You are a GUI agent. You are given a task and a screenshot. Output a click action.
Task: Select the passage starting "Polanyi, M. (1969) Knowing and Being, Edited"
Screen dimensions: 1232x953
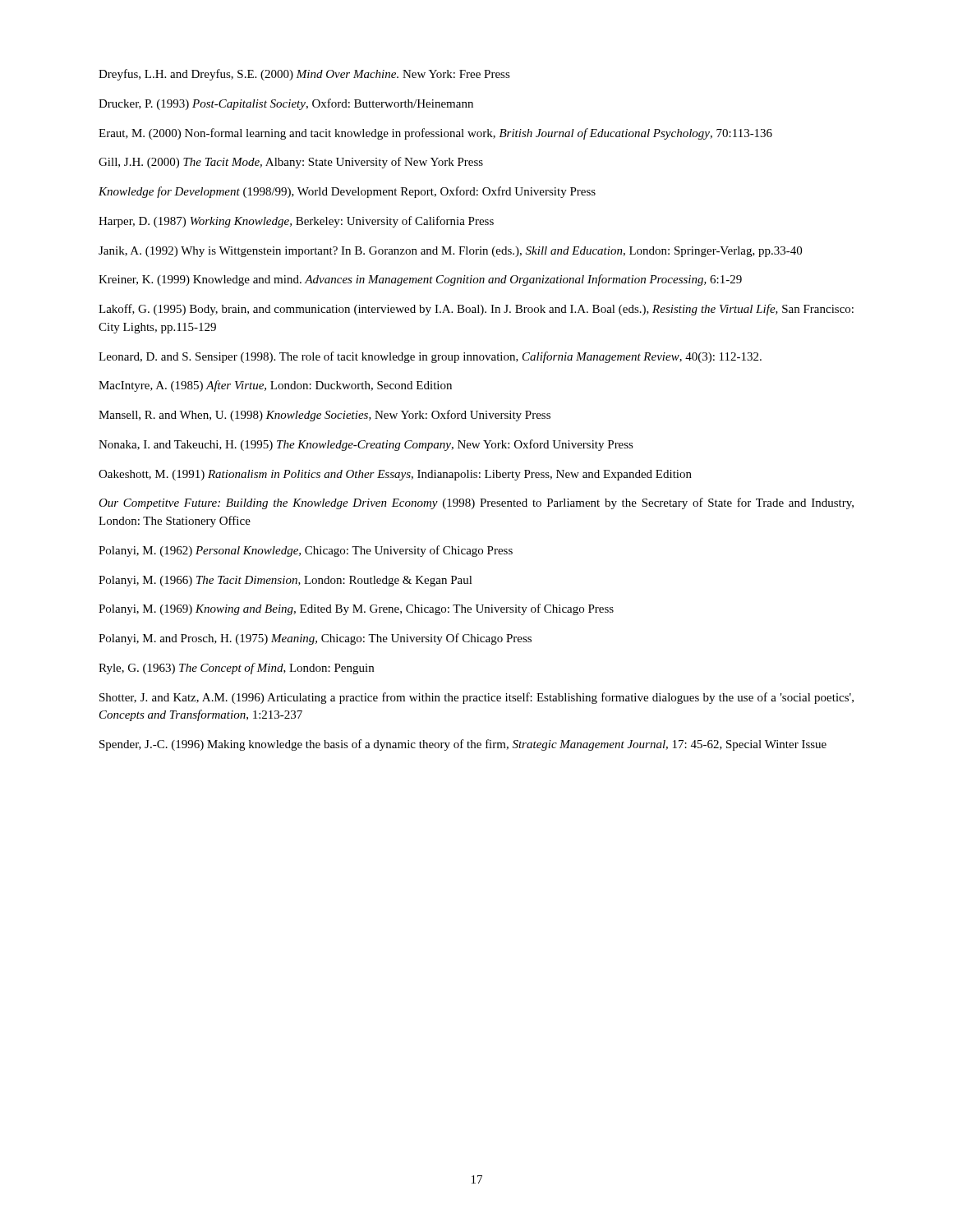(356, 609)
